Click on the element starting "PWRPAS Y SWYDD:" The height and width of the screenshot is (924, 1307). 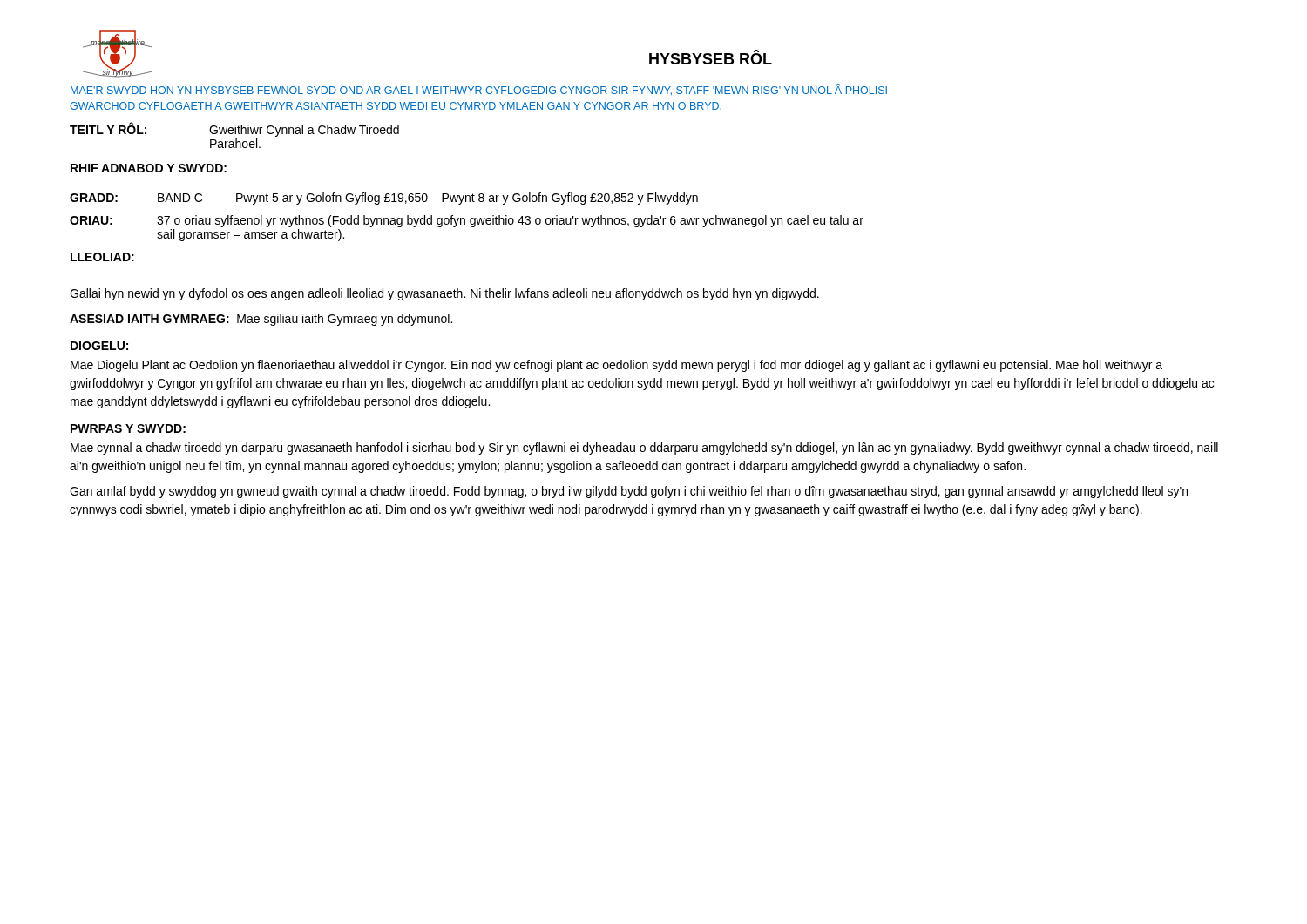coord(128,429)
